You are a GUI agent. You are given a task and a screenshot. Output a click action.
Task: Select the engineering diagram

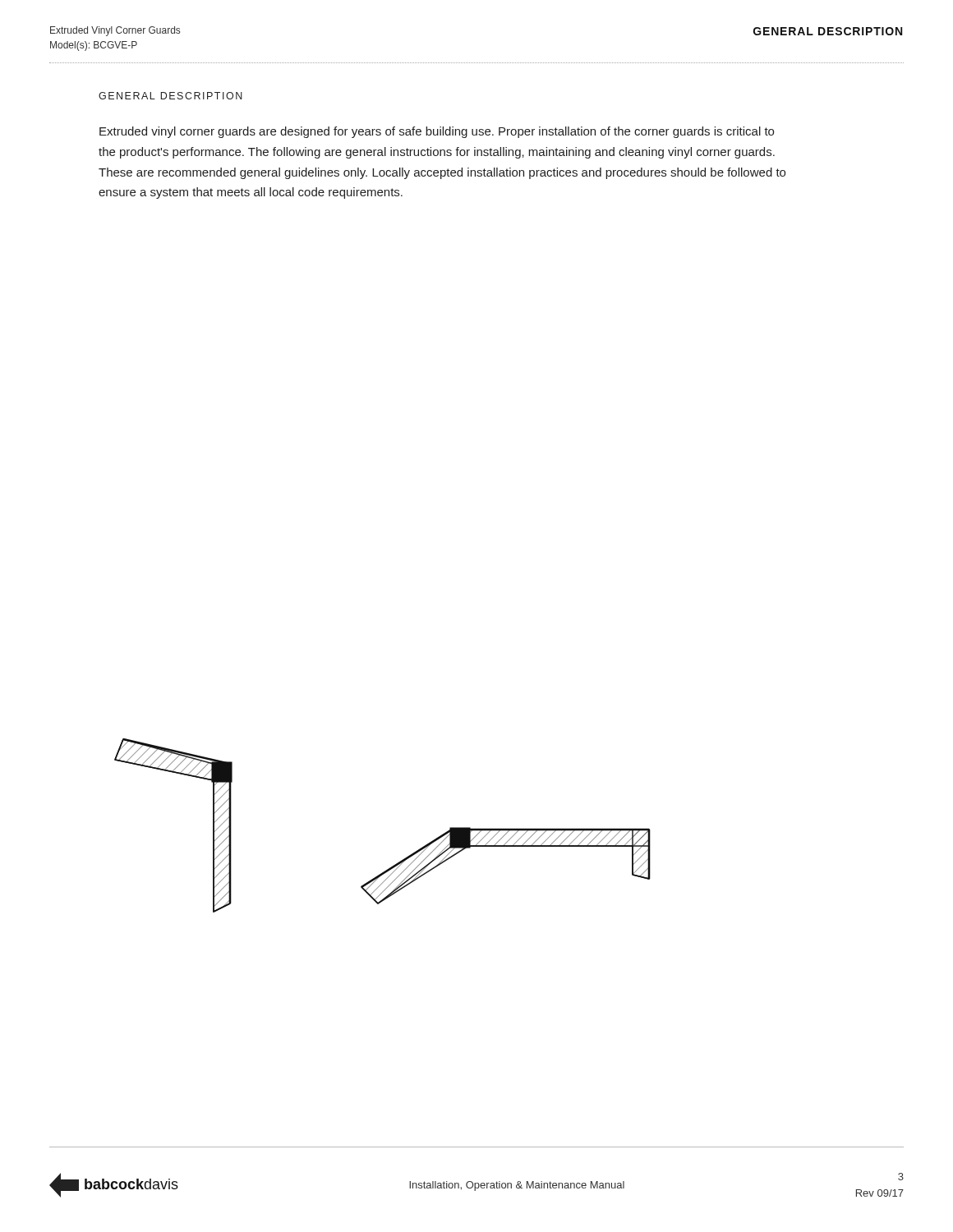476,830
